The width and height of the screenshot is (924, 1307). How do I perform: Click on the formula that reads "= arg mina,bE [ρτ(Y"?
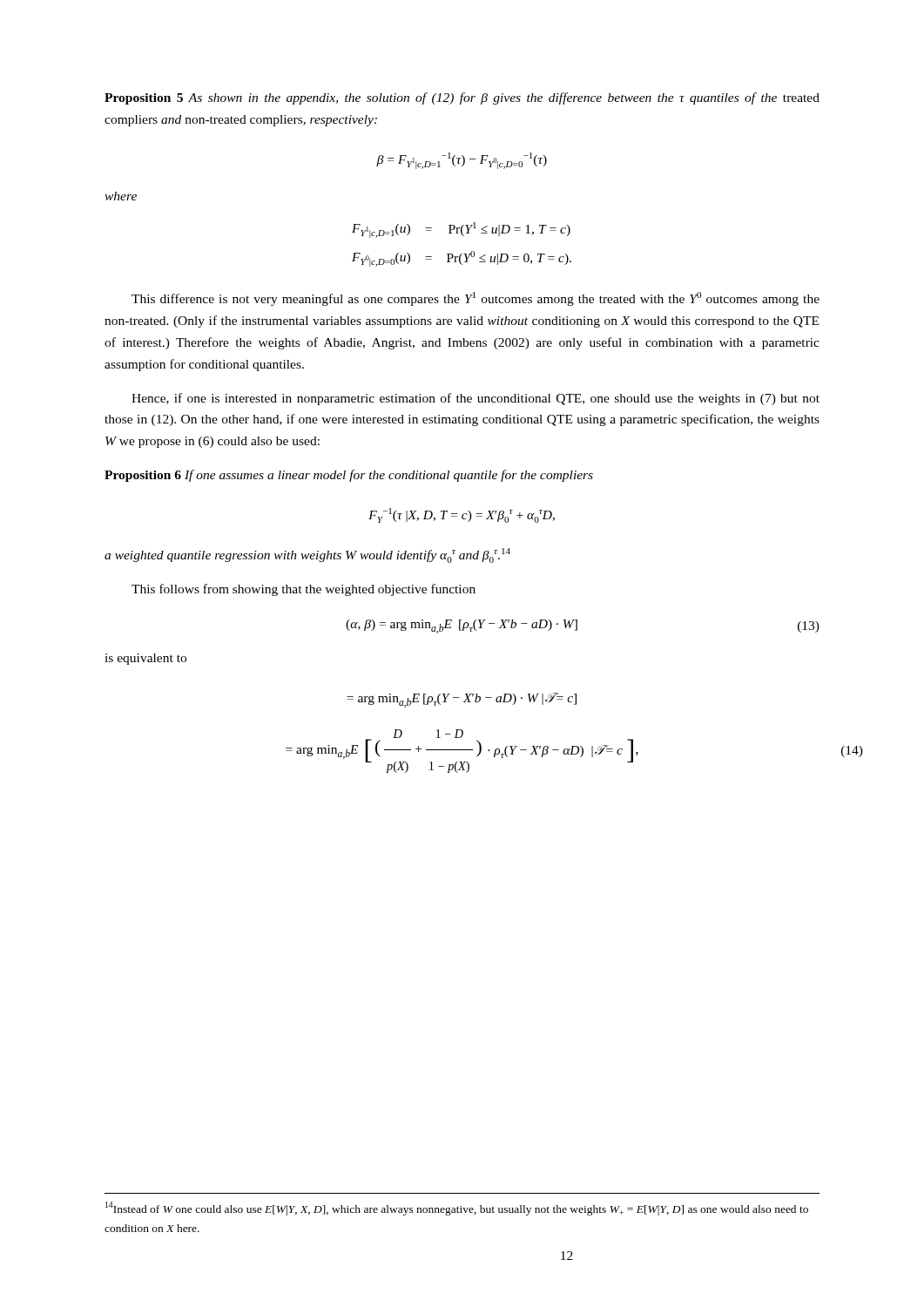tap(462, 731)
